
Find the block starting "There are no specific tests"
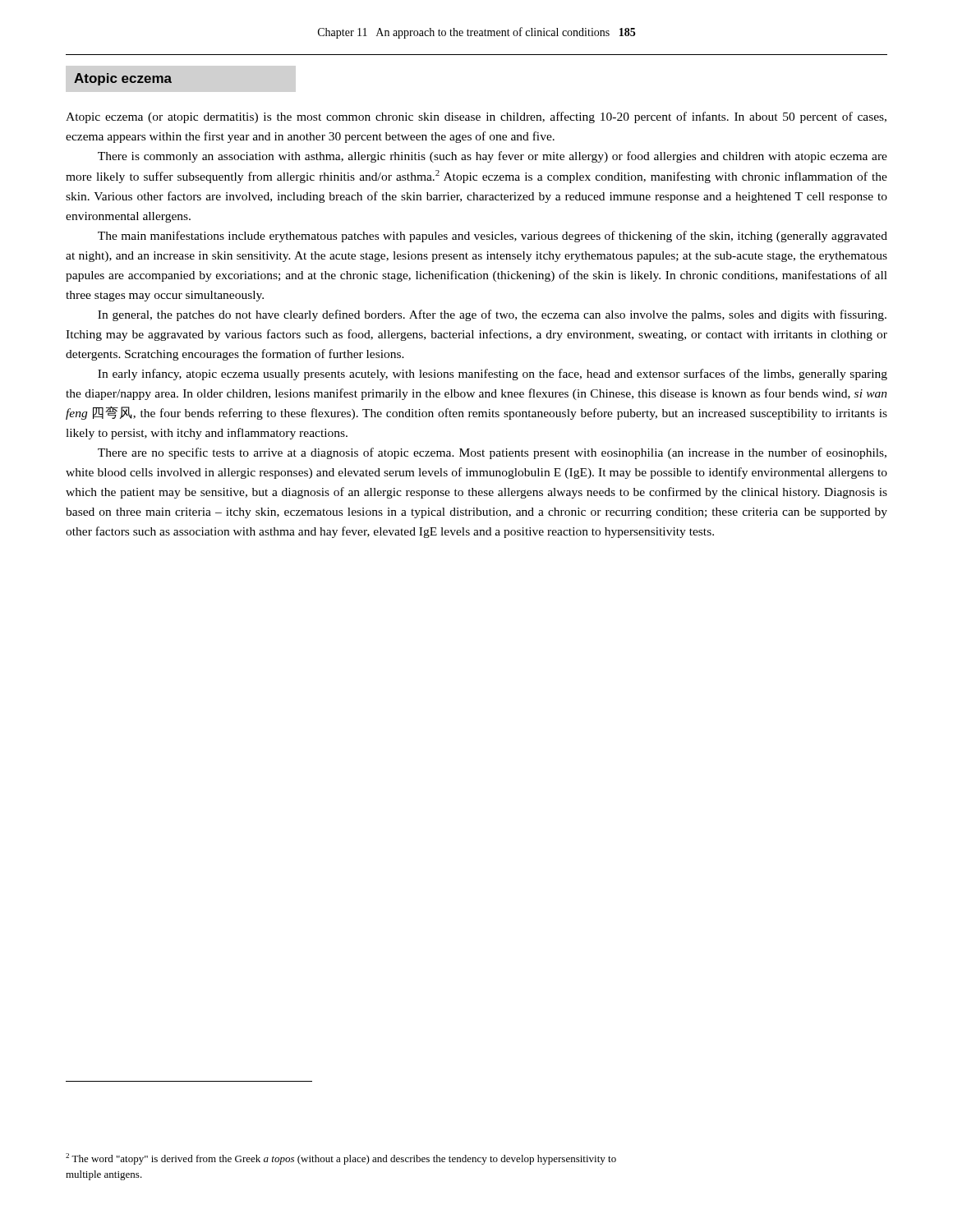point(476,492)
